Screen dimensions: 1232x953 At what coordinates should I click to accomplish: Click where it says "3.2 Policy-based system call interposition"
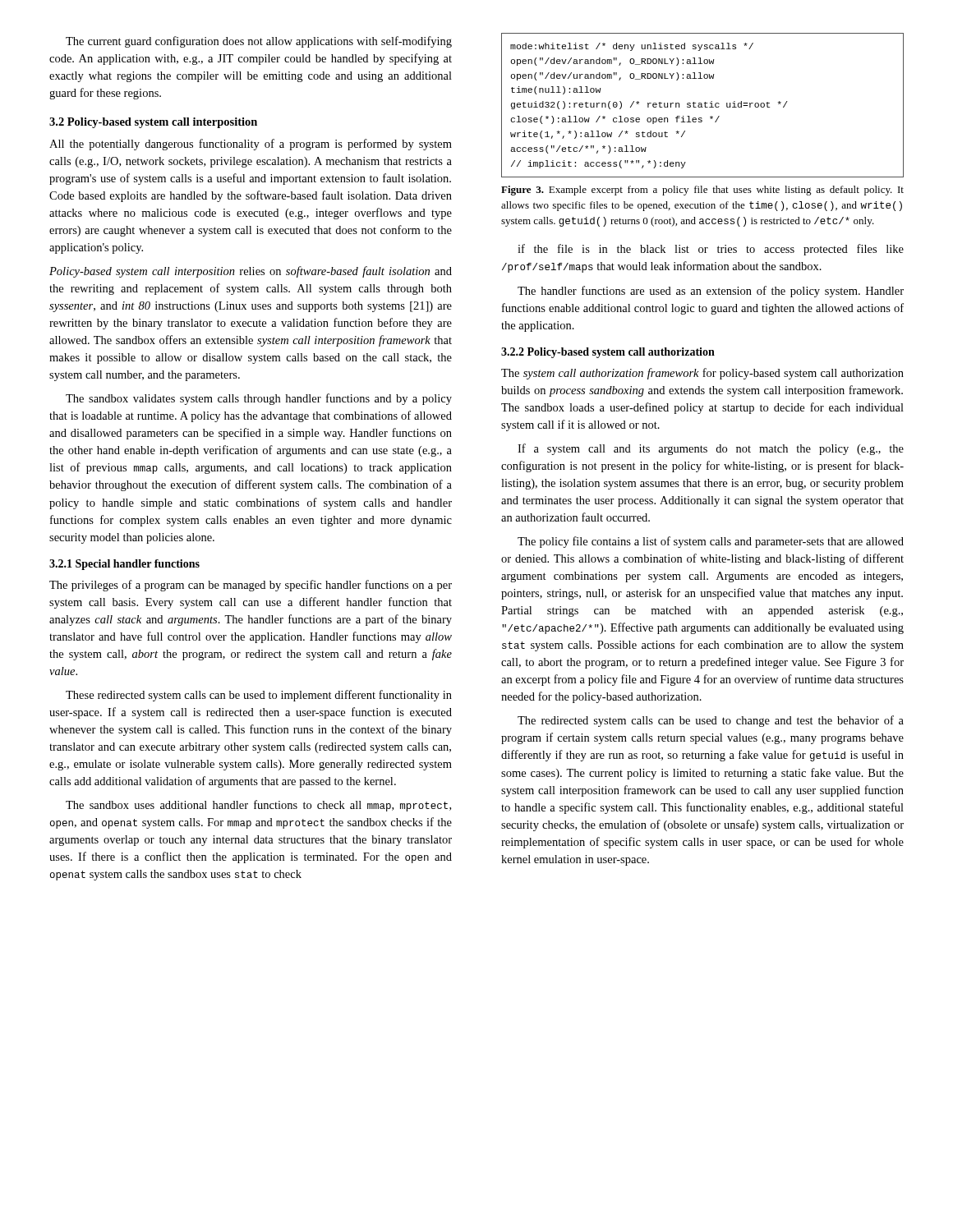[x=251, y=122]
